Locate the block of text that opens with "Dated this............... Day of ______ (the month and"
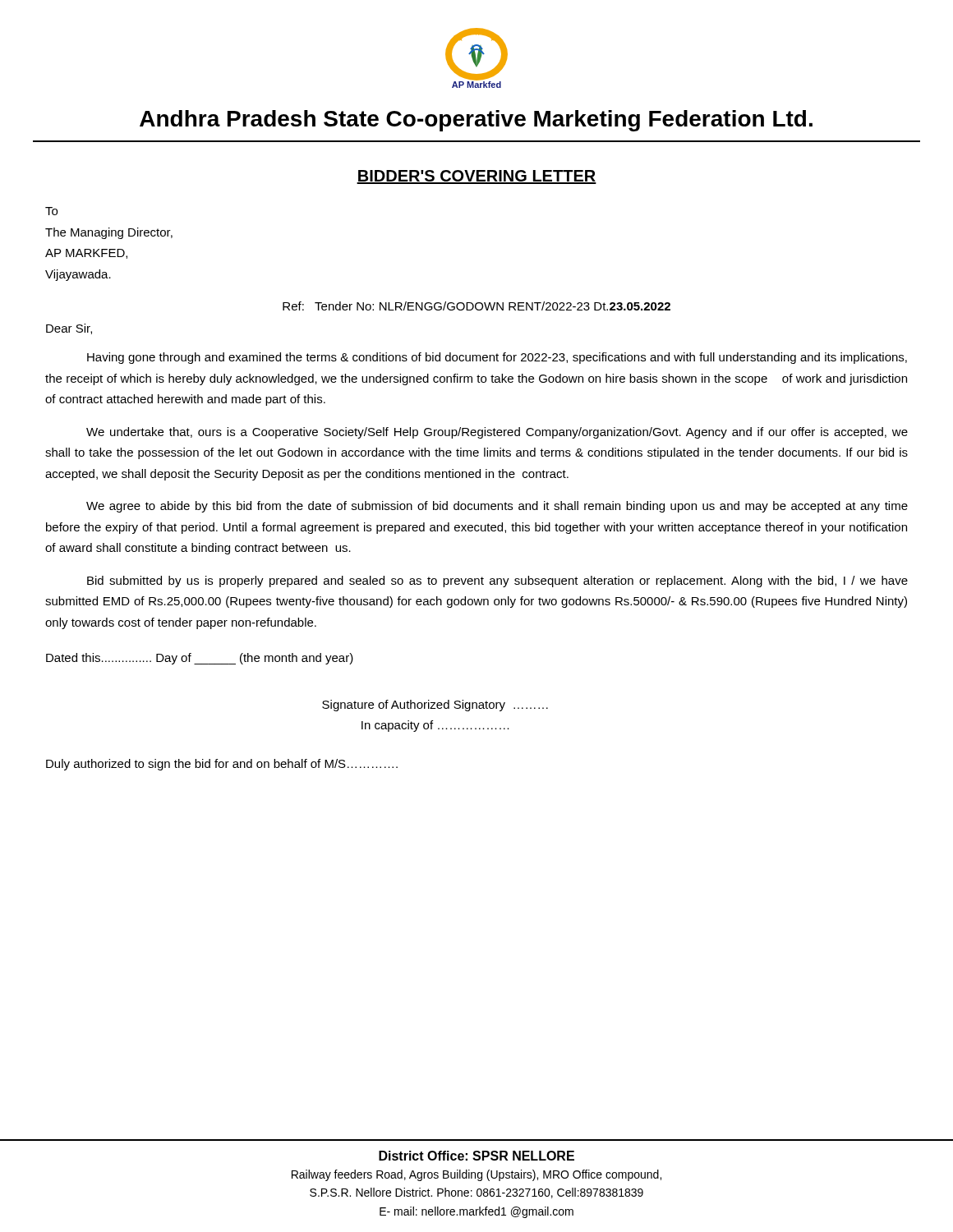Viewport: 953px width, 1232px height. (x=199, y=657)
